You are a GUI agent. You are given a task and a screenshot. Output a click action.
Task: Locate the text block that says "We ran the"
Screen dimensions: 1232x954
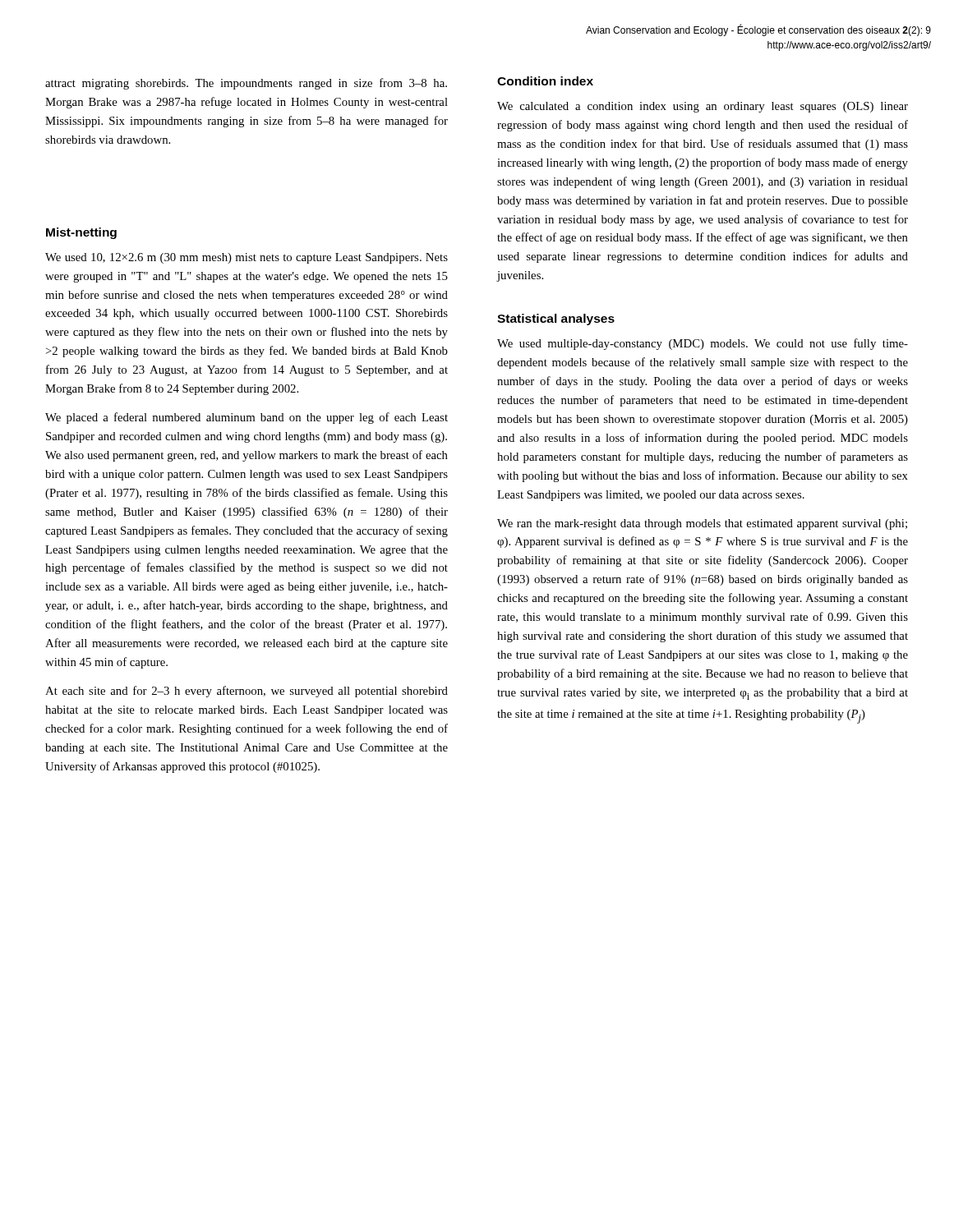(x=703, y=620)
